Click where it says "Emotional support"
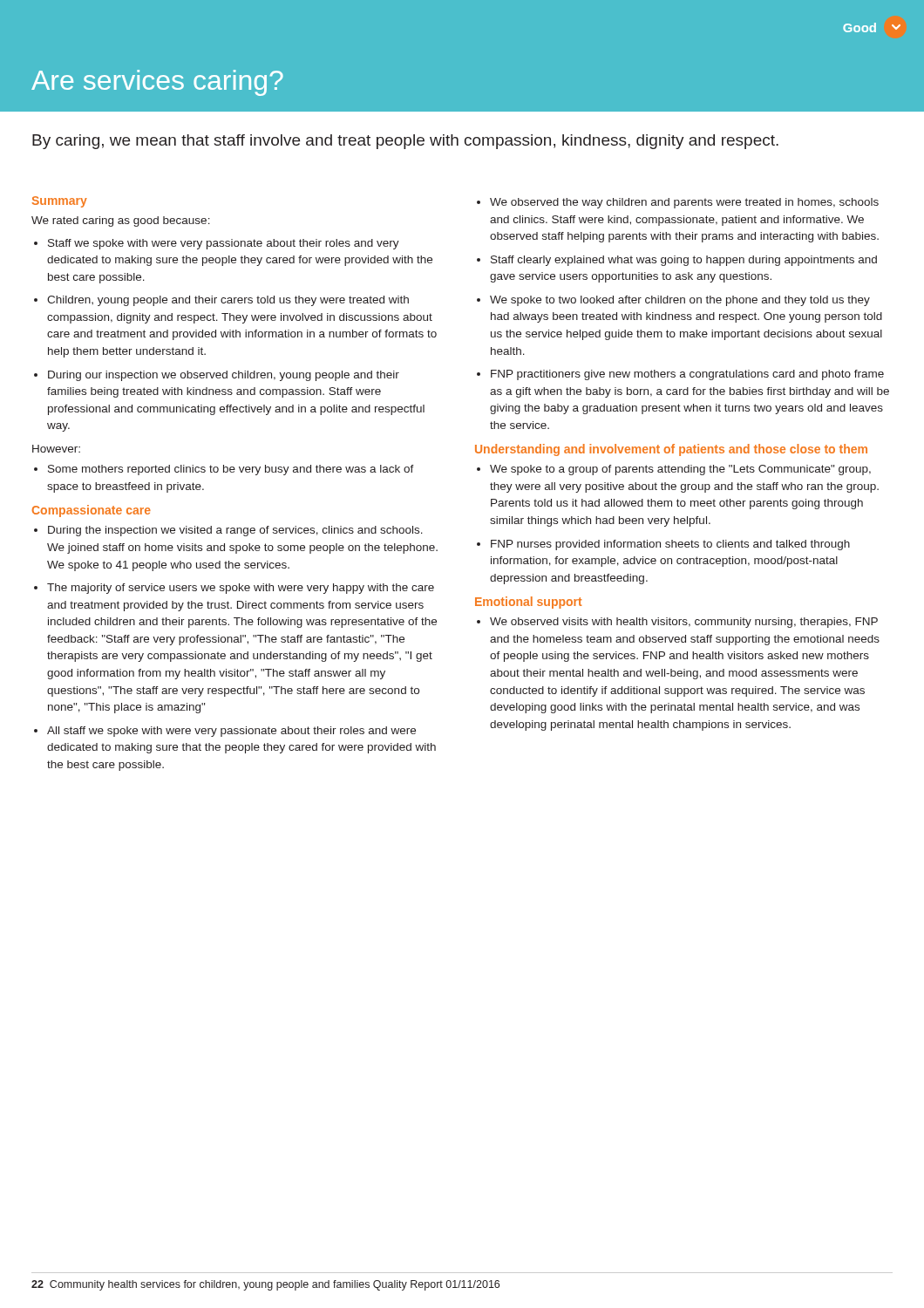 [528, 603]
